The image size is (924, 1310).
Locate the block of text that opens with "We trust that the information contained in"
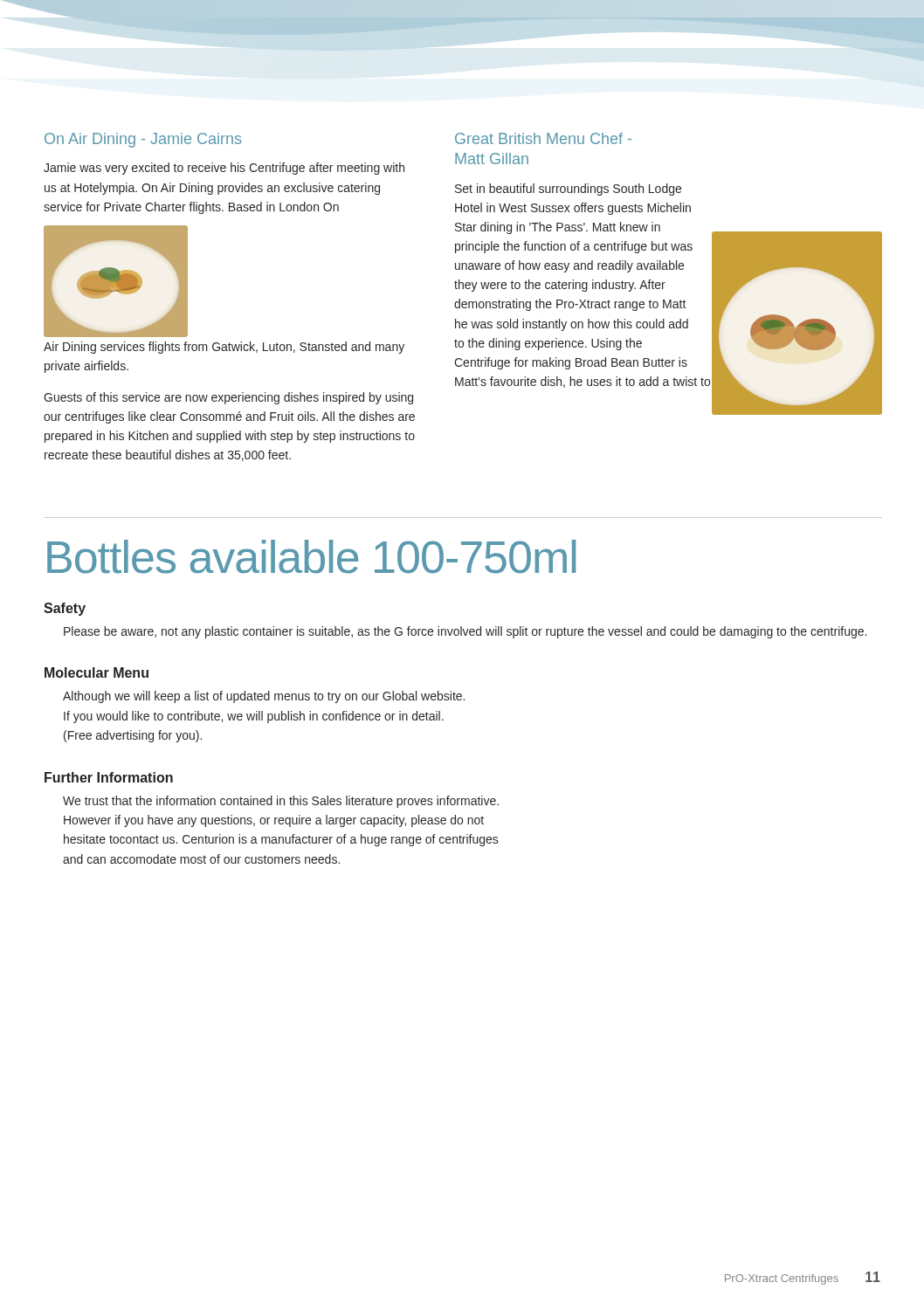pos(281,830)
